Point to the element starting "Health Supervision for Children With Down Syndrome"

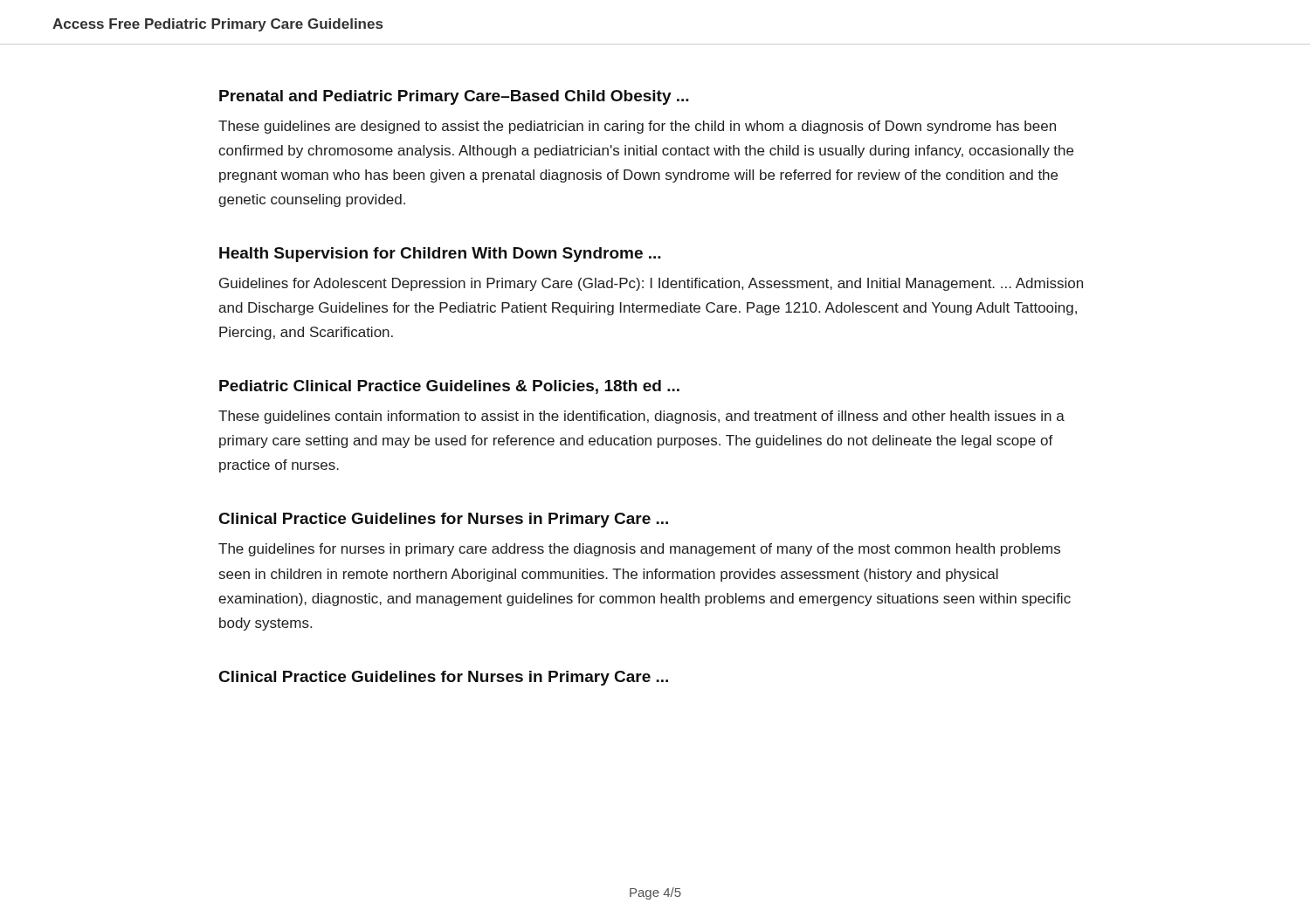440,253
